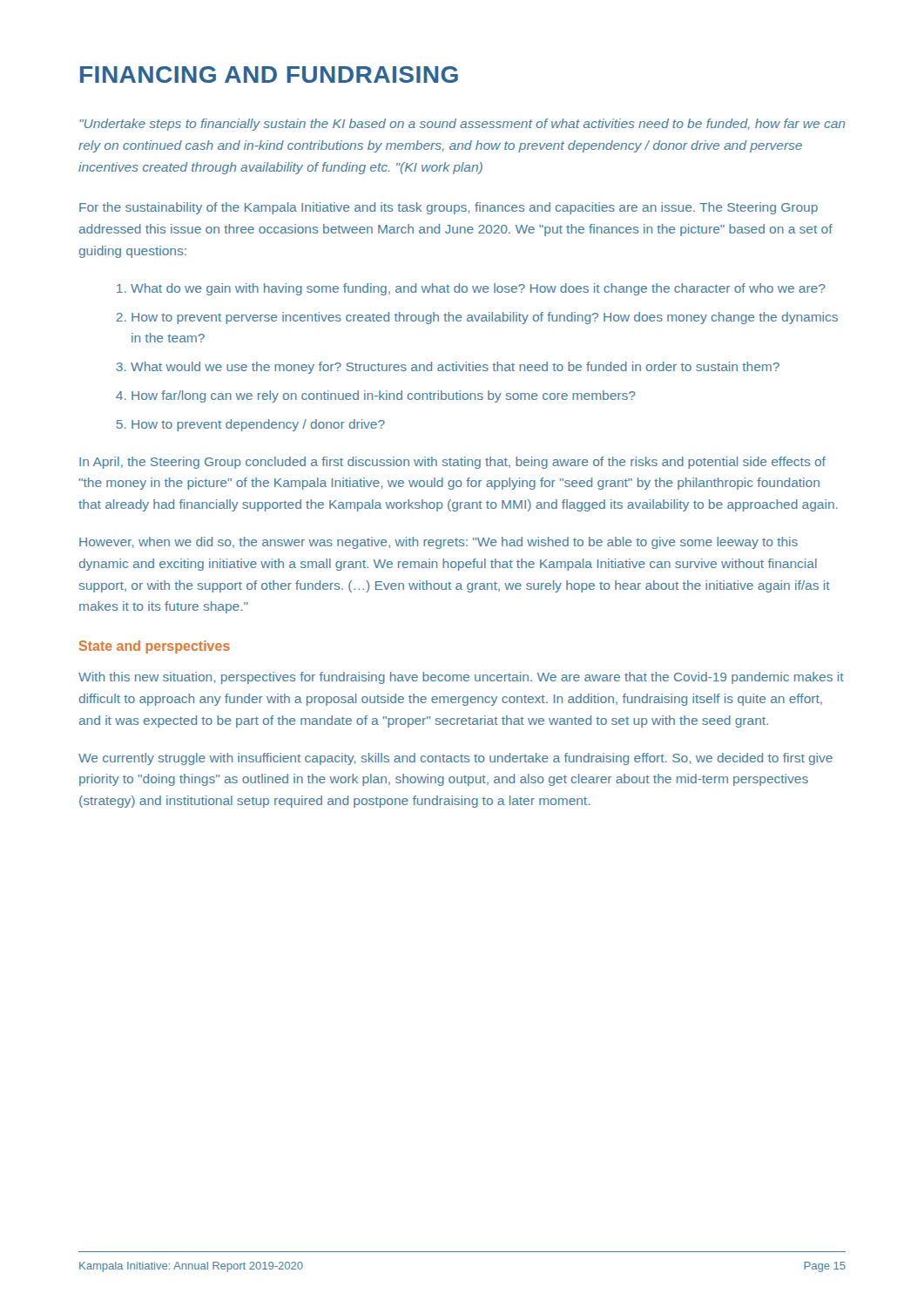Point to the text starting ""Undertake steps to financially sustain the"
This screenshot has height=1307, width=924.
462,146
